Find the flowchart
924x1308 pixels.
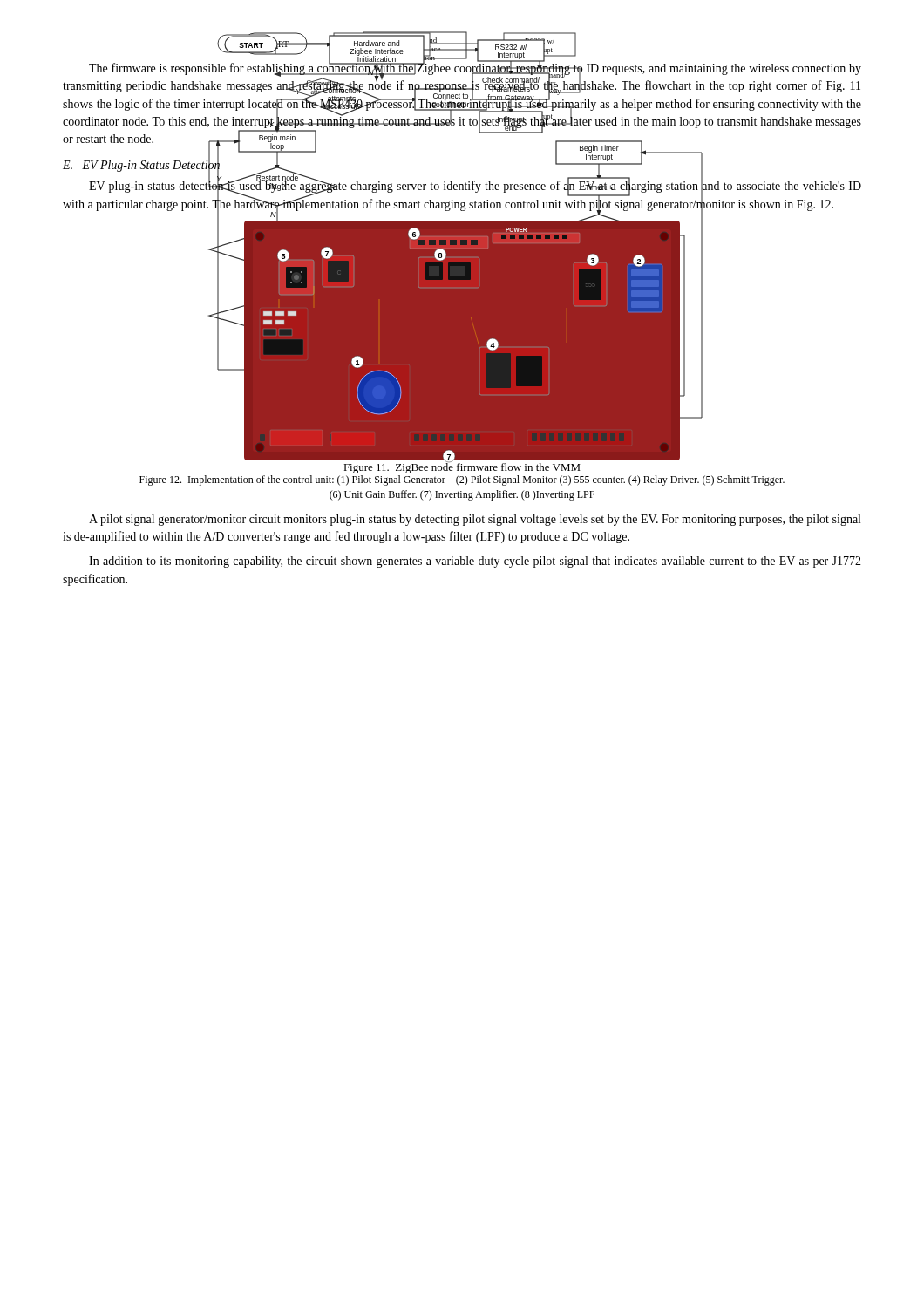pyautogui.click(x=462, y=240)
